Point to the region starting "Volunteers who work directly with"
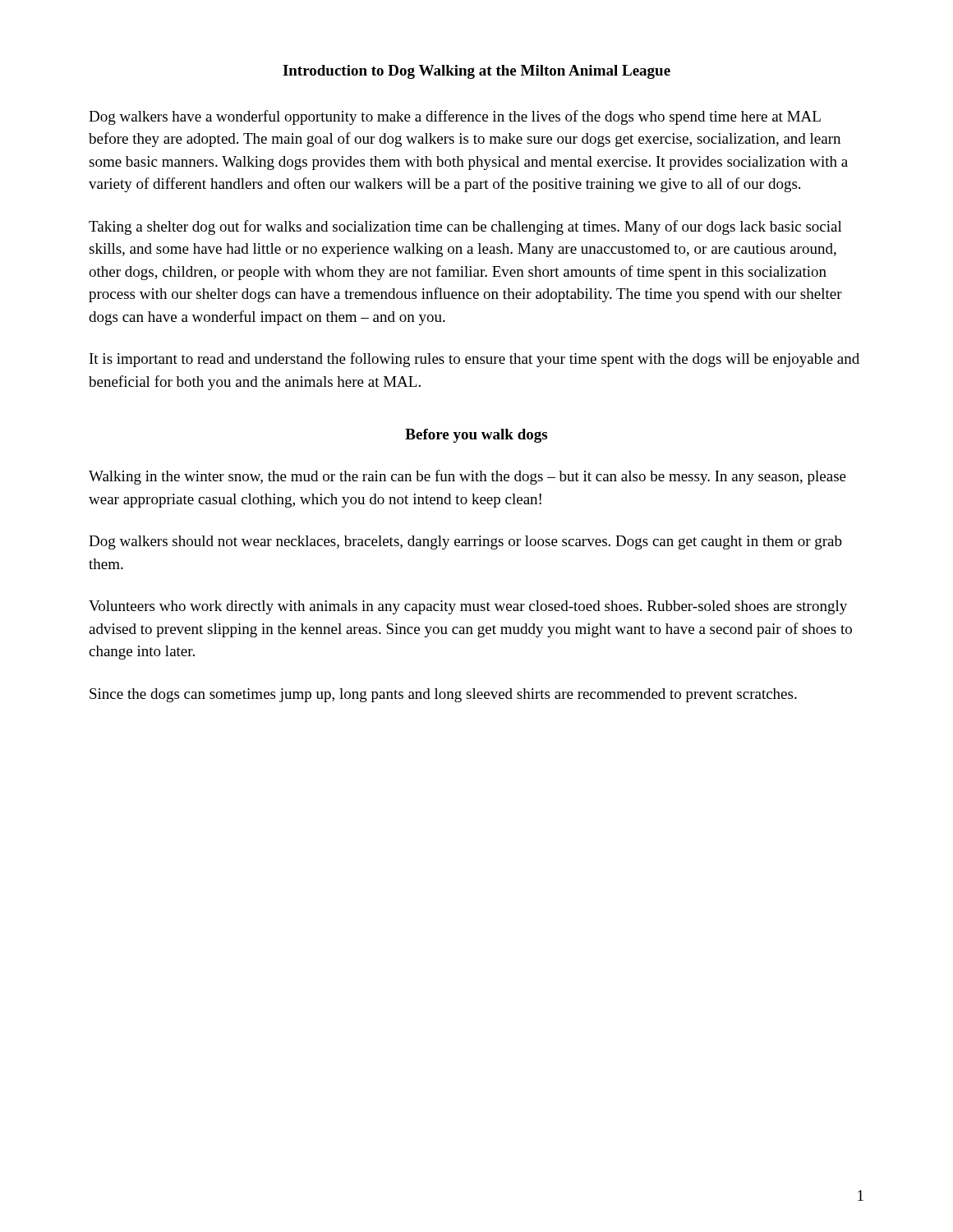Viewport: 953px width, 1232px height. 471,629
